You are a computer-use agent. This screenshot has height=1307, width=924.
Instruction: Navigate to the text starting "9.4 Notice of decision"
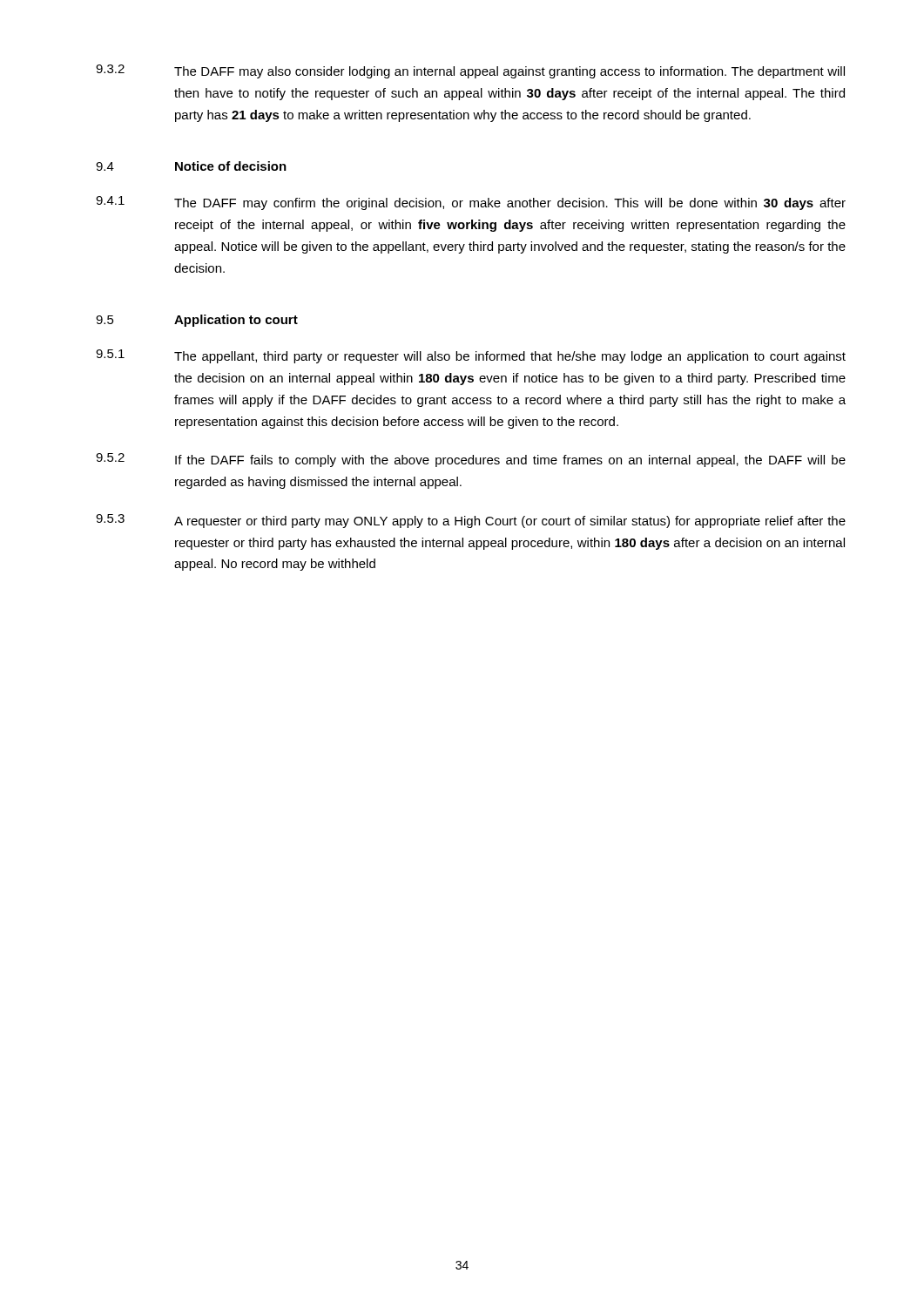pos(191,166)
